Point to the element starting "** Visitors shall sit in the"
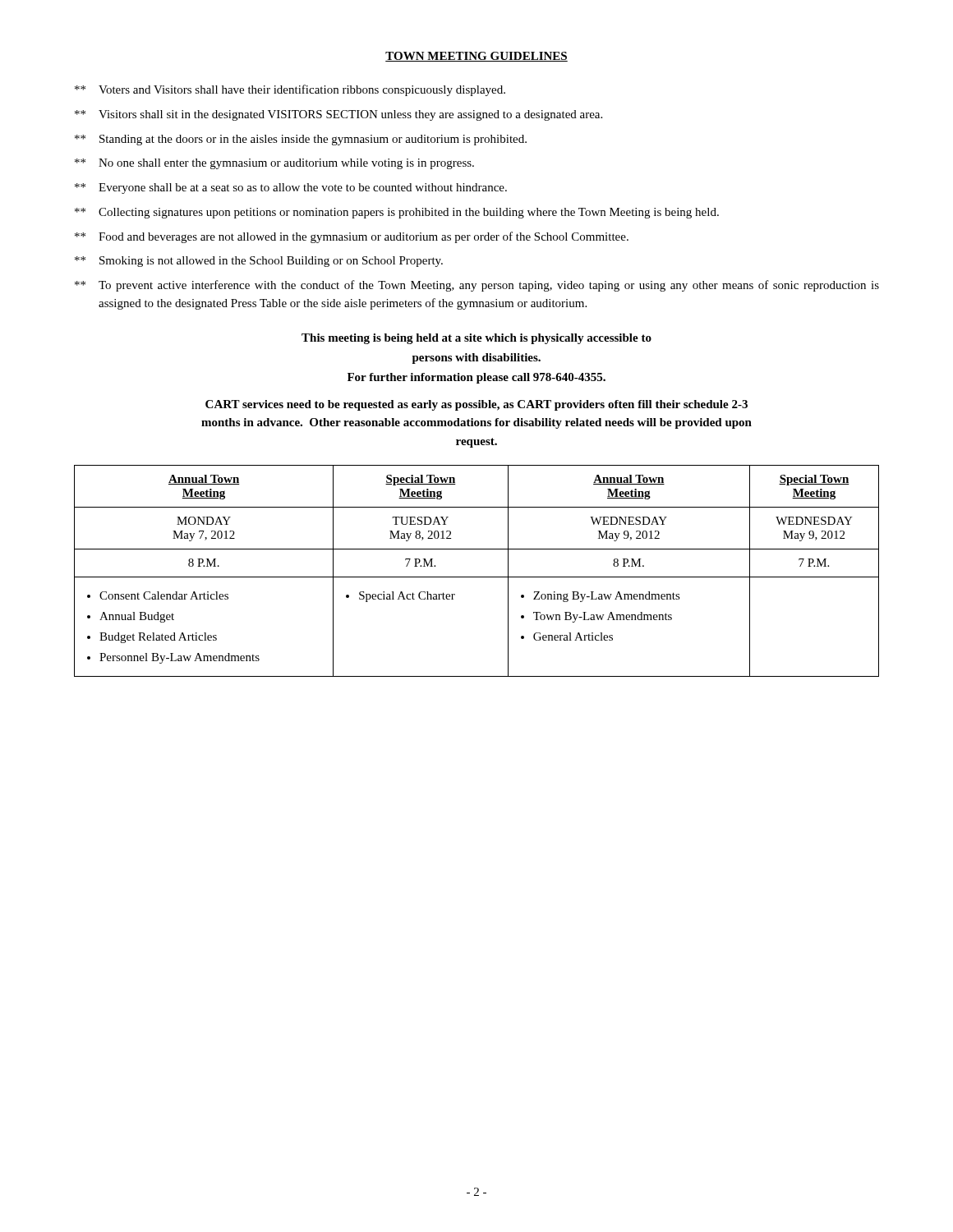The width and height of the screenshot is (953, 1232). pyautogui.click(x=476, y=115)
